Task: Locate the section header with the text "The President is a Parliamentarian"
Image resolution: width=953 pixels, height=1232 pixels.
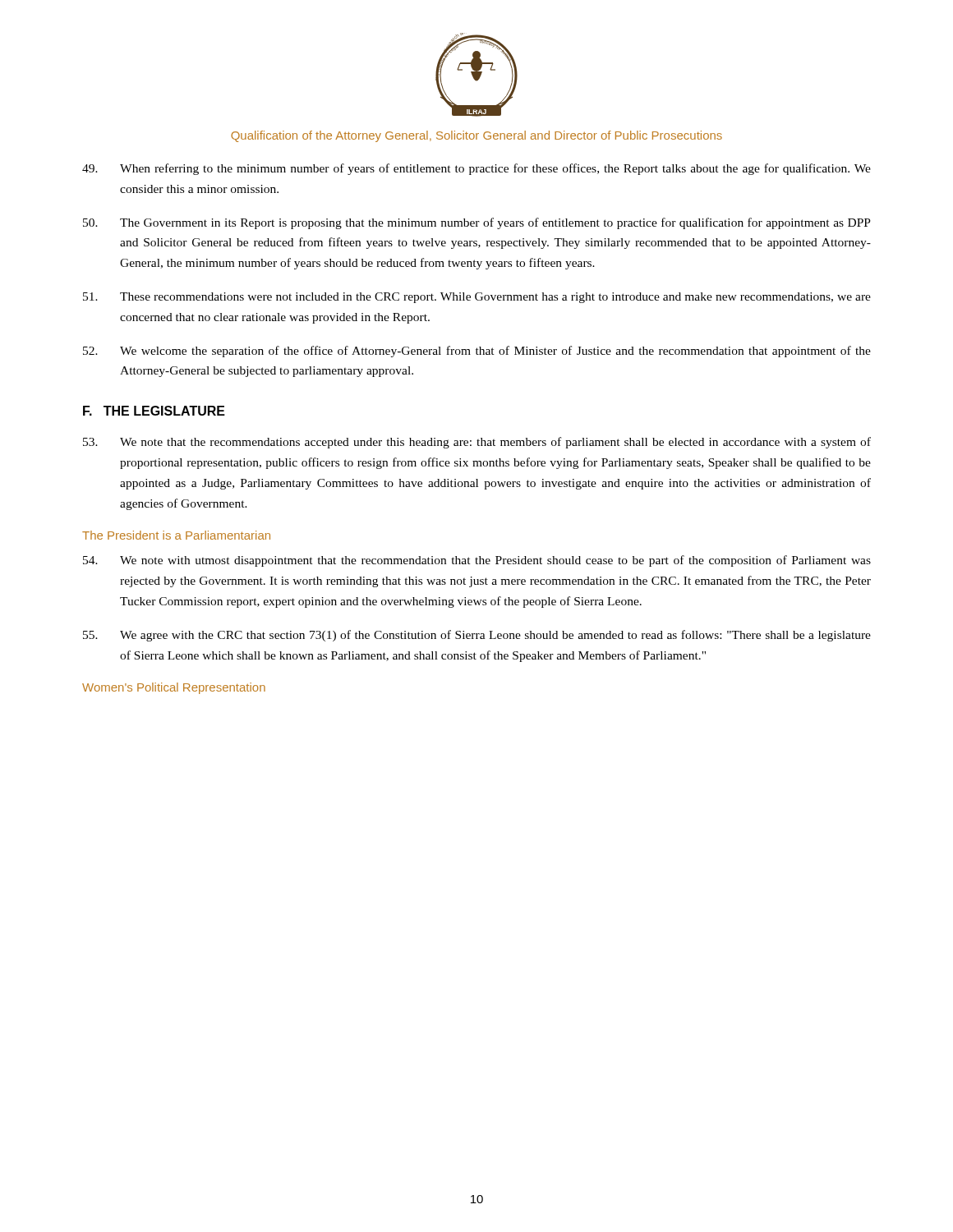Action: tap(177, 535)
